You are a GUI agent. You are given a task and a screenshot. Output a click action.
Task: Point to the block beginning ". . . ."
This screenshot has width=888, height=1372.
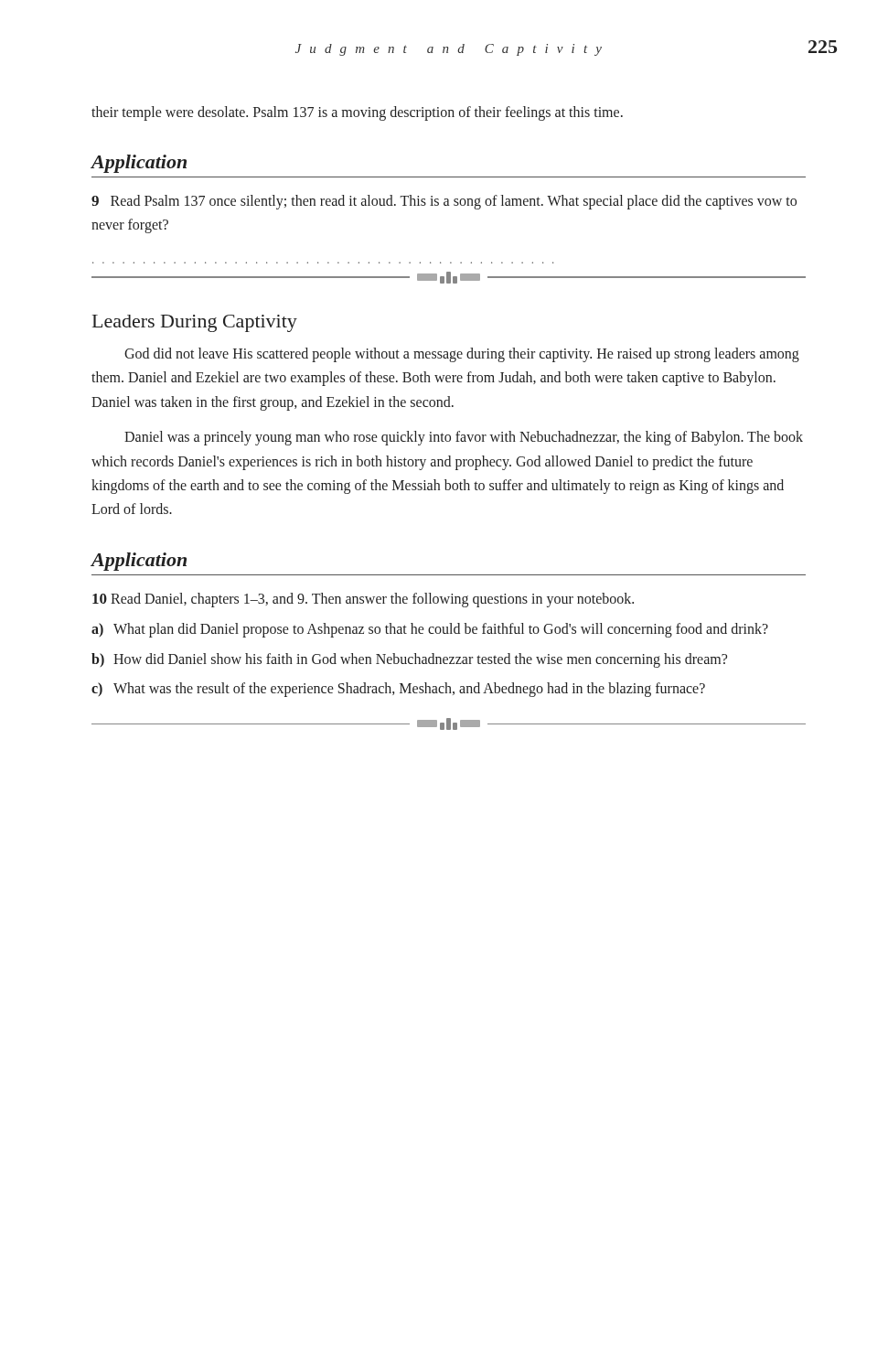[x=324, y=260]
